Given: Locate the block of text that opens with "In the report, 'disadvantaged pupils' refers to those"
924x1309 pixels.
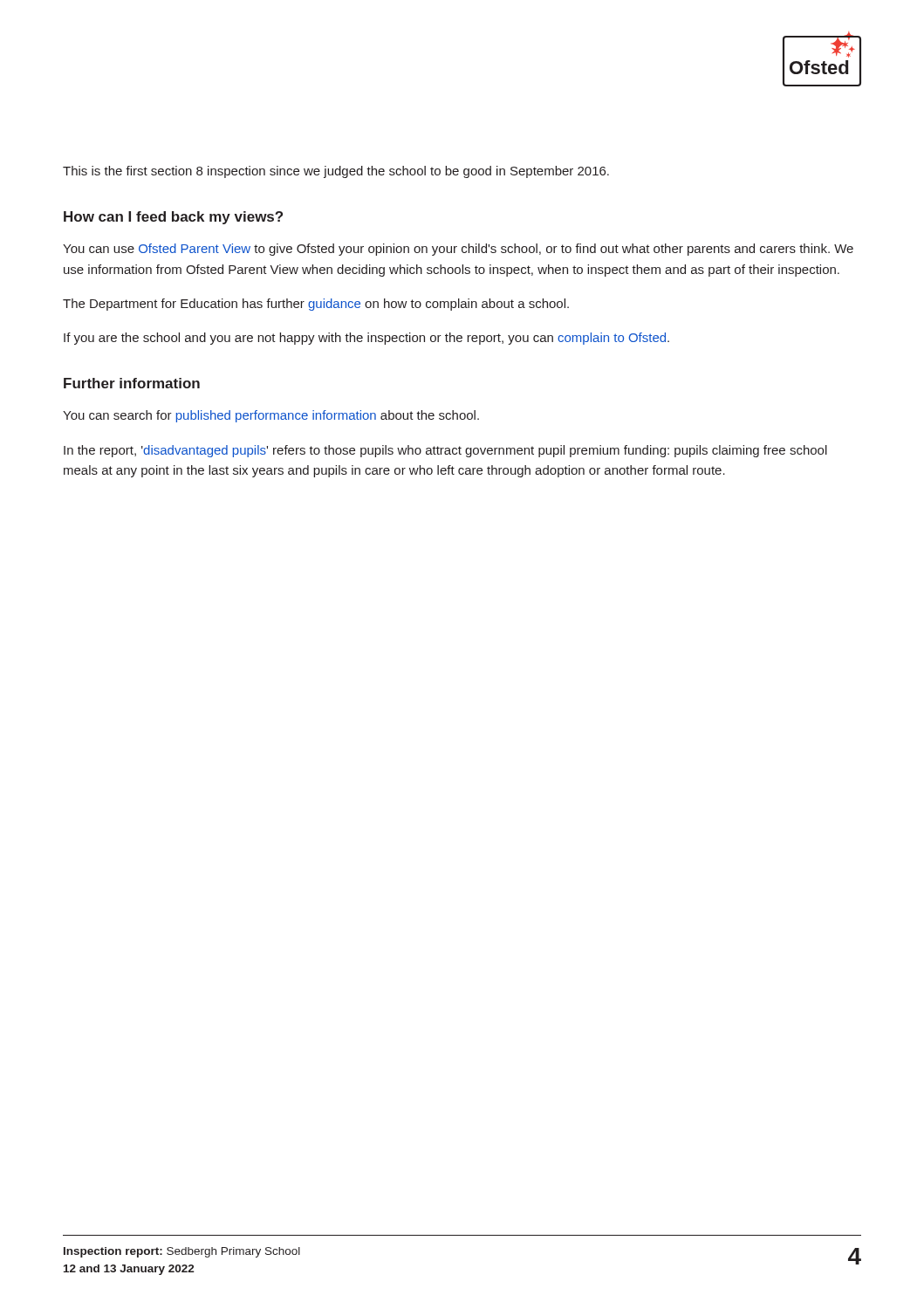Looking at the screenshot, I should [x=445, y=460].
